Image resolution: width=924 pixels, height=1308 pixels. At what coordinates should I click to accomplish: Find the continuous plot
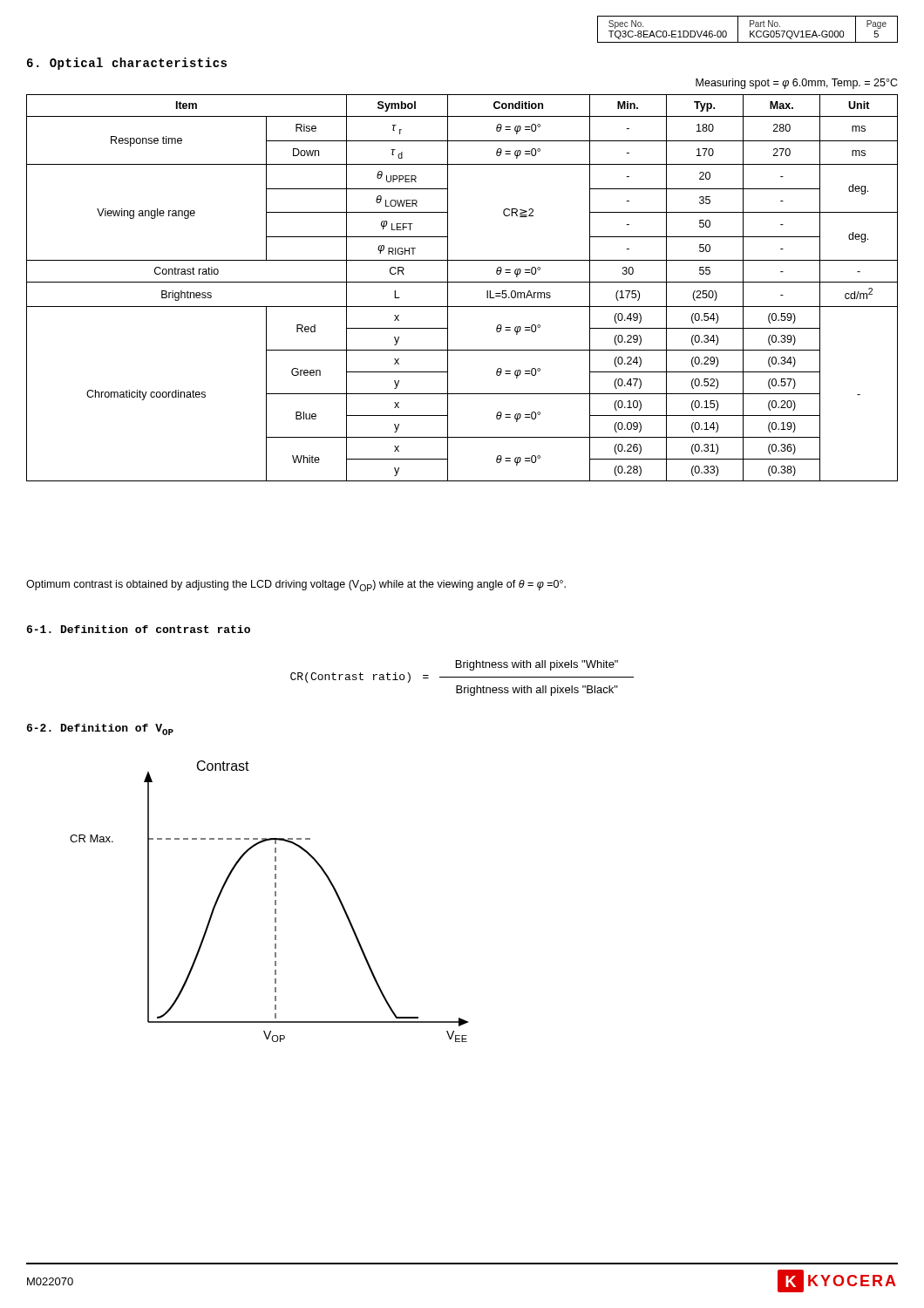point(279,913)
